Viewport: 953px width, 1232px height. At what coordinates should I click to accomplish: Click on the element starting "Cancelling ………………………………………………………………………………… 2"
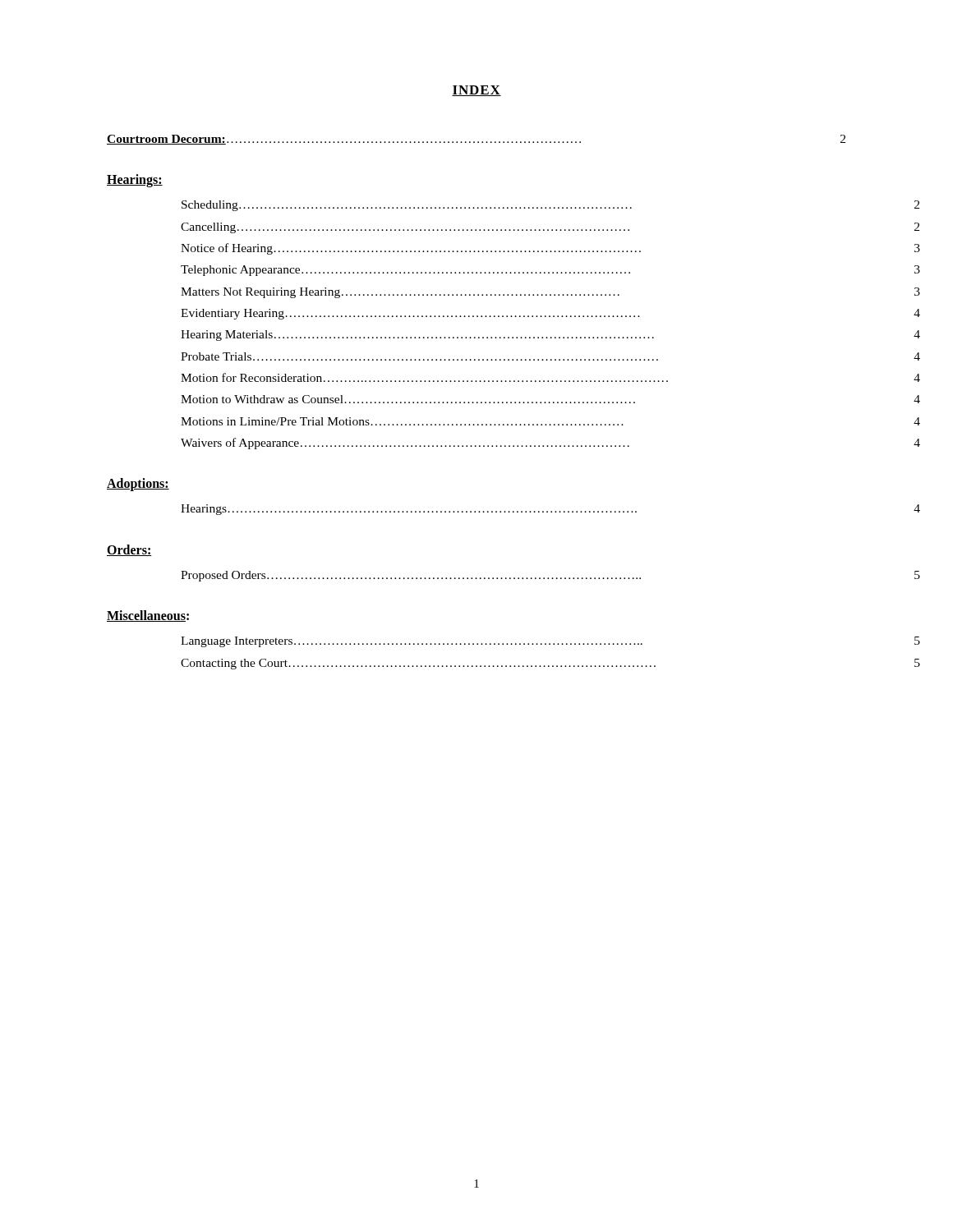pos(550,227)
